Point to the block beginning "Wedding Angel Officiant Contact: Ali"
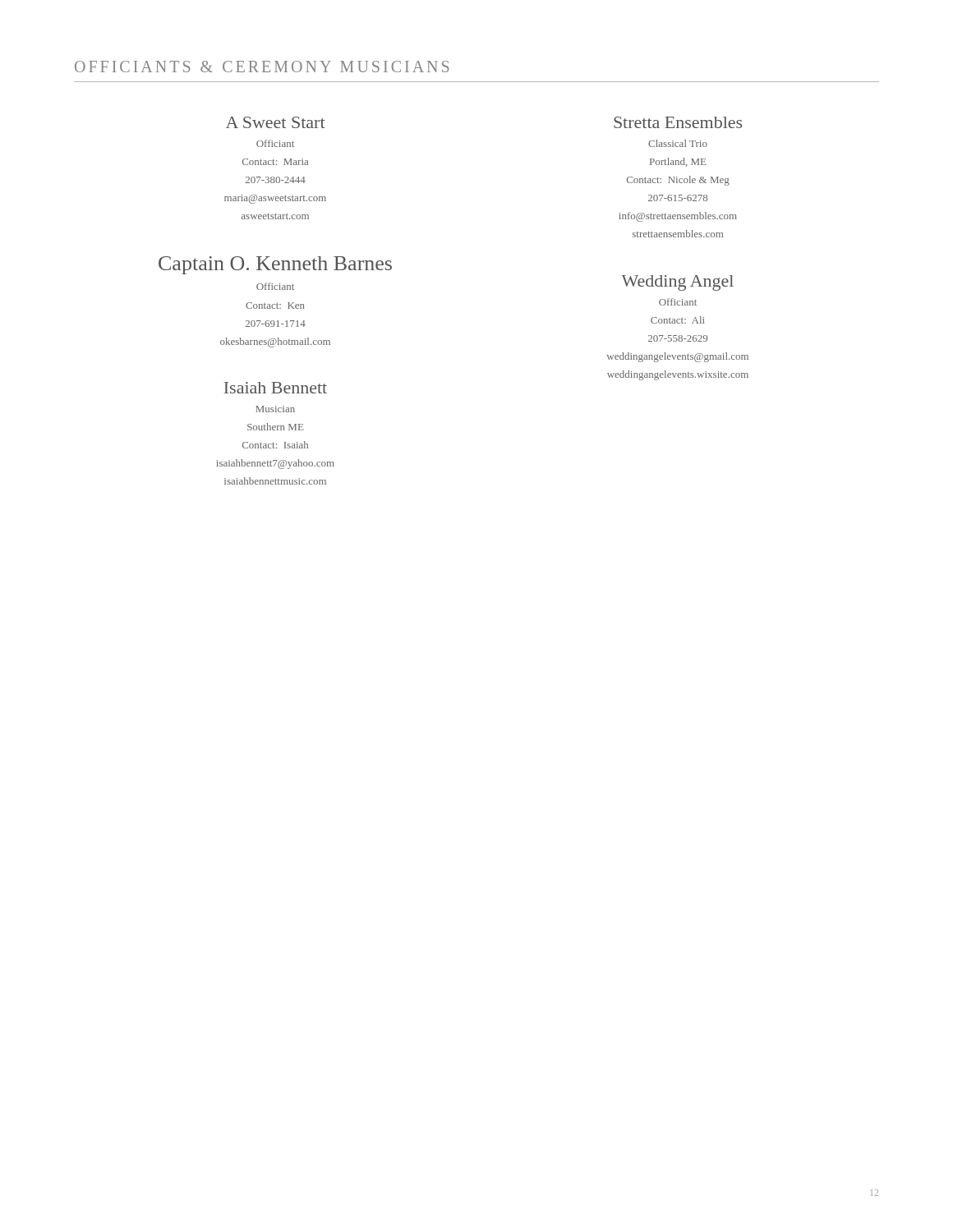Viewport: 953px width, 1232px height. tap(678, 327)
